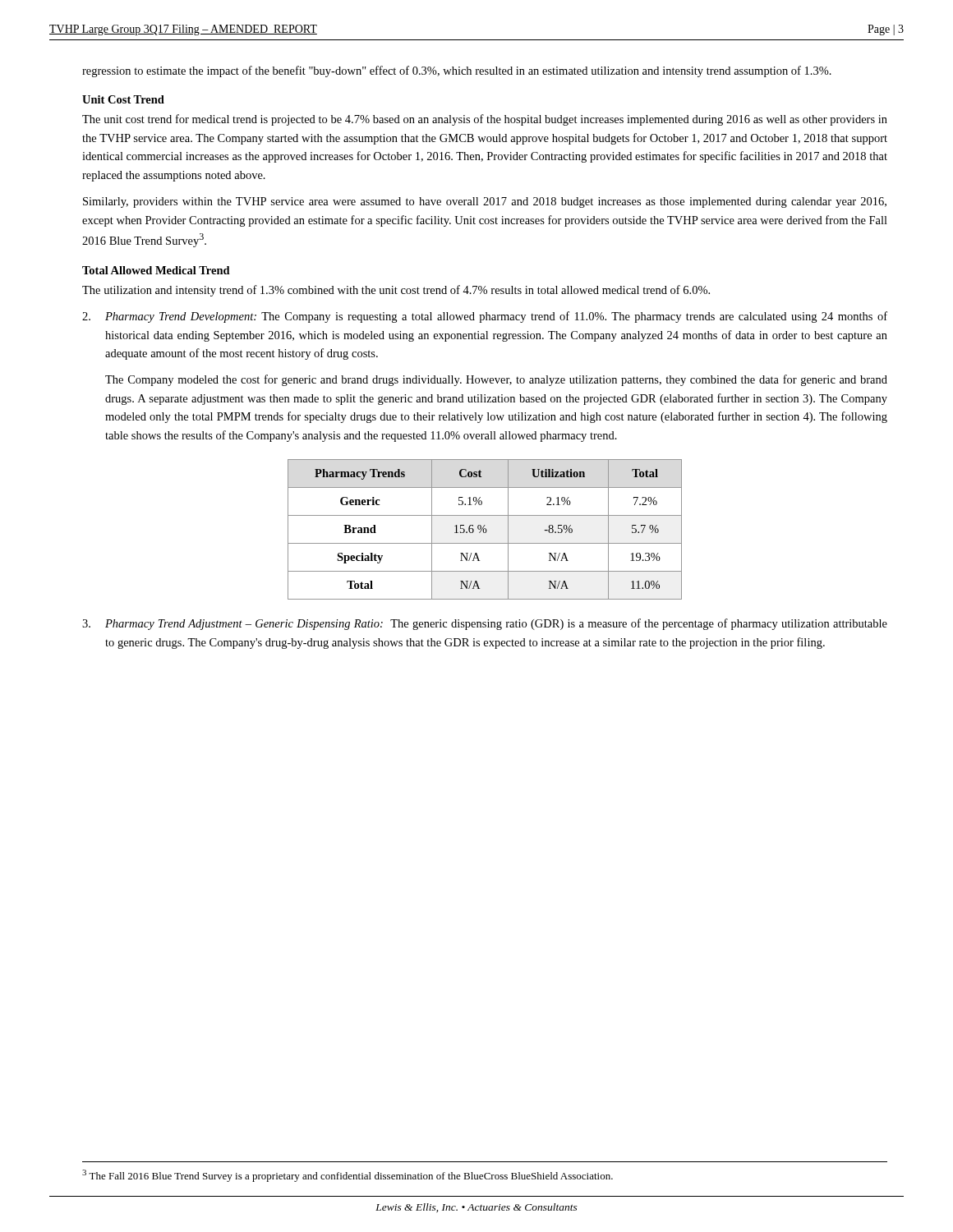Click on the list item containing "2. Pharmacy Trend Development: The Company"
Image resolution: width=953 pixels, height=1232 pixels.
485,335
